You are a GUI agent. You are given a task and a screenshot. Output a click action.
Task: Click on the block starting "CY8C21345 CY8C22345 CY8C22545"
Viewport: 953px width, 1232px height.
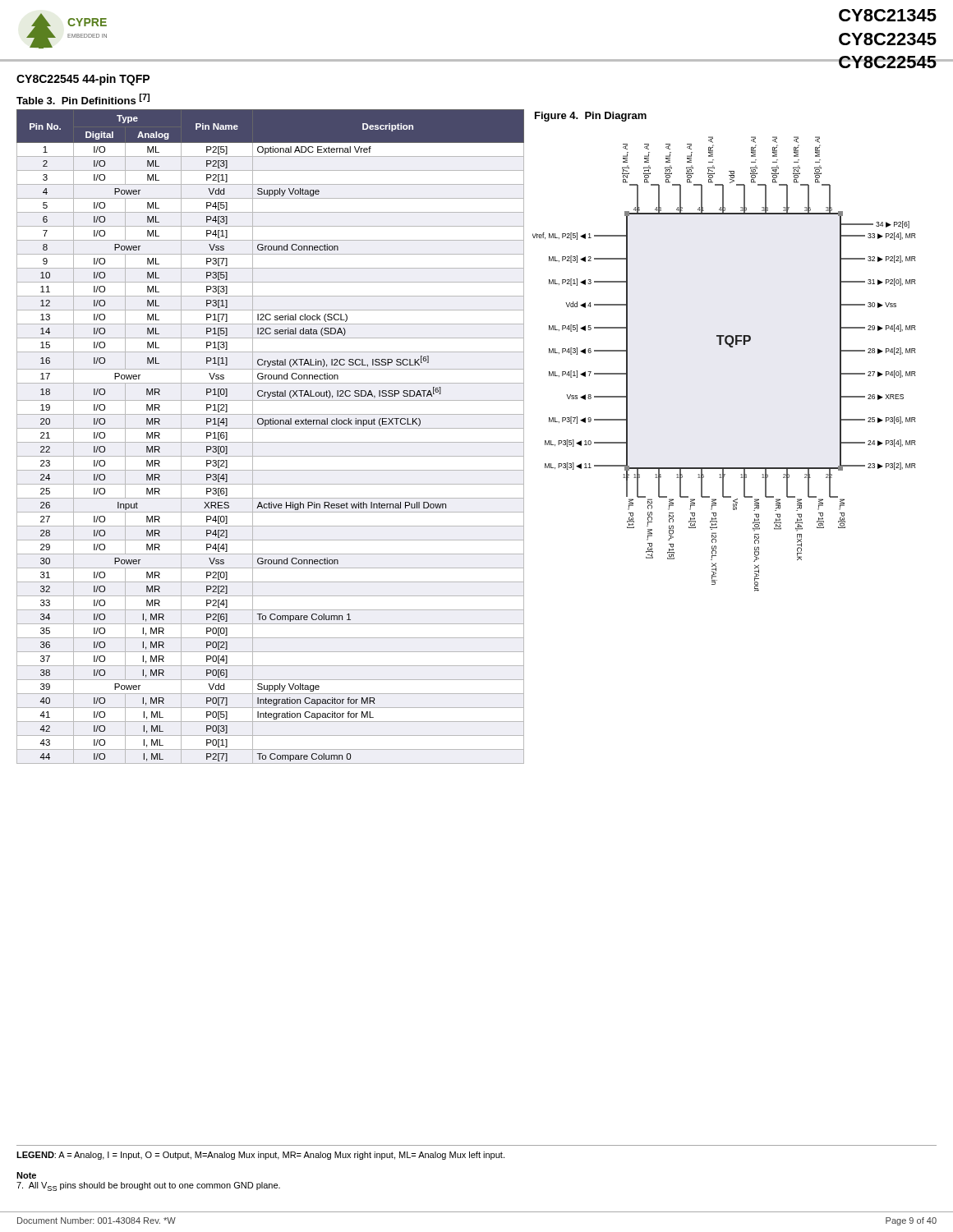pyautogui.click(x=887, y=39)
